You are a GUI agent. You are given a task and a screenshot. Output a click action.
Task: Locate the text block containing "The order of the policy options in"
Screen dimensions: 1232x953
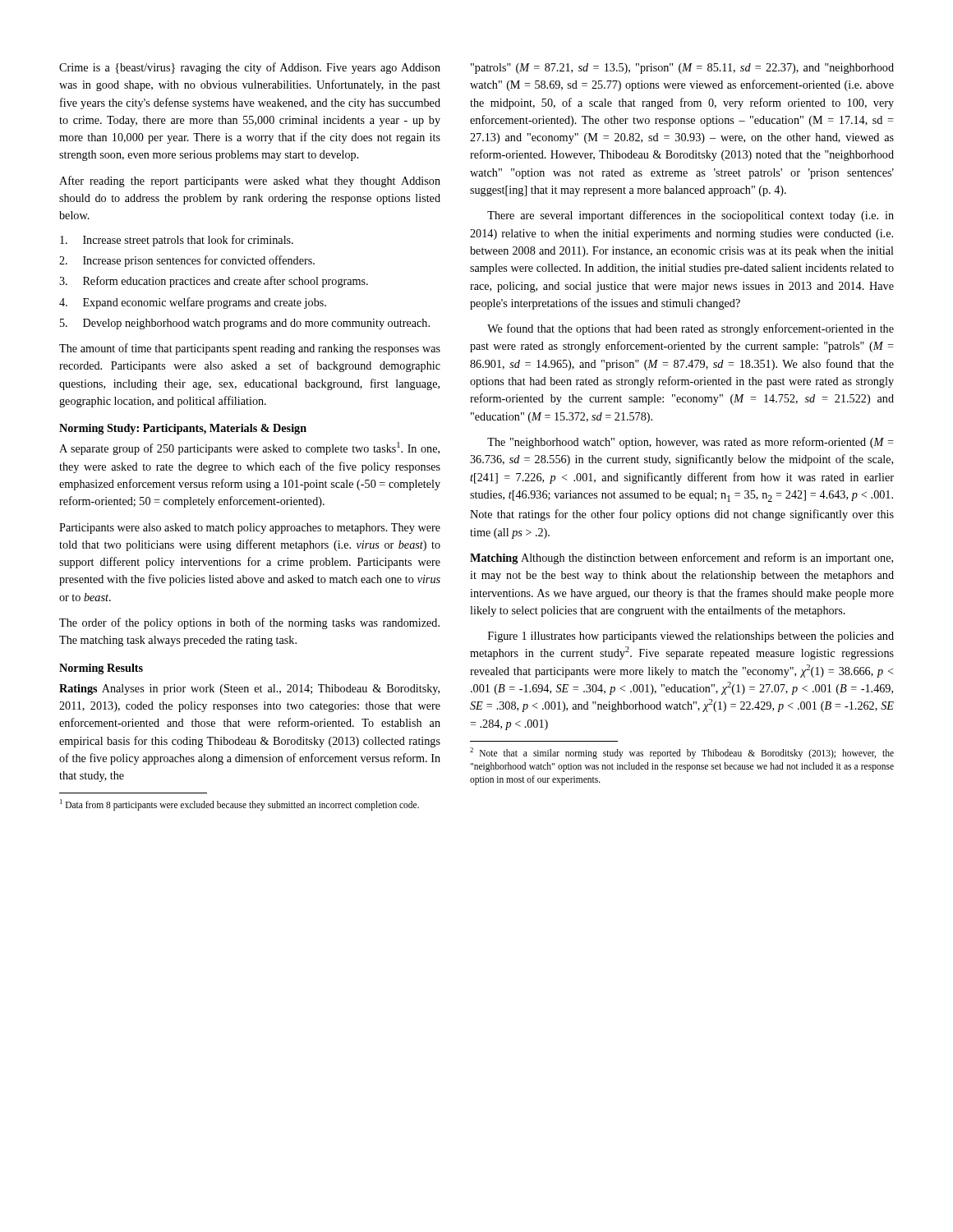tap(250, 632)
